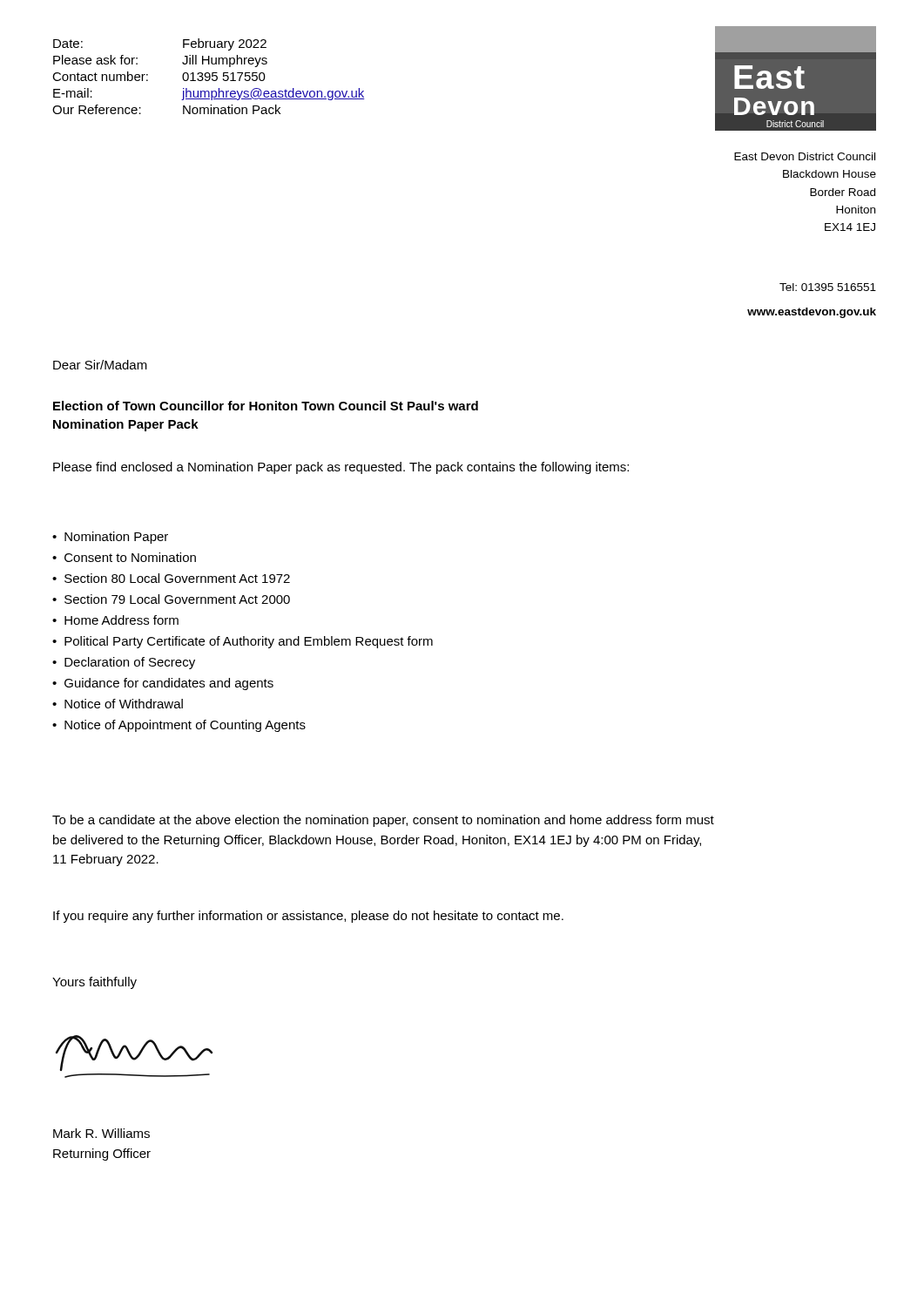The height and width of the screenshot is (1307, 924).
Task: Click on the region starting "Date: February 2022 Please ask"
Action: 210,76
